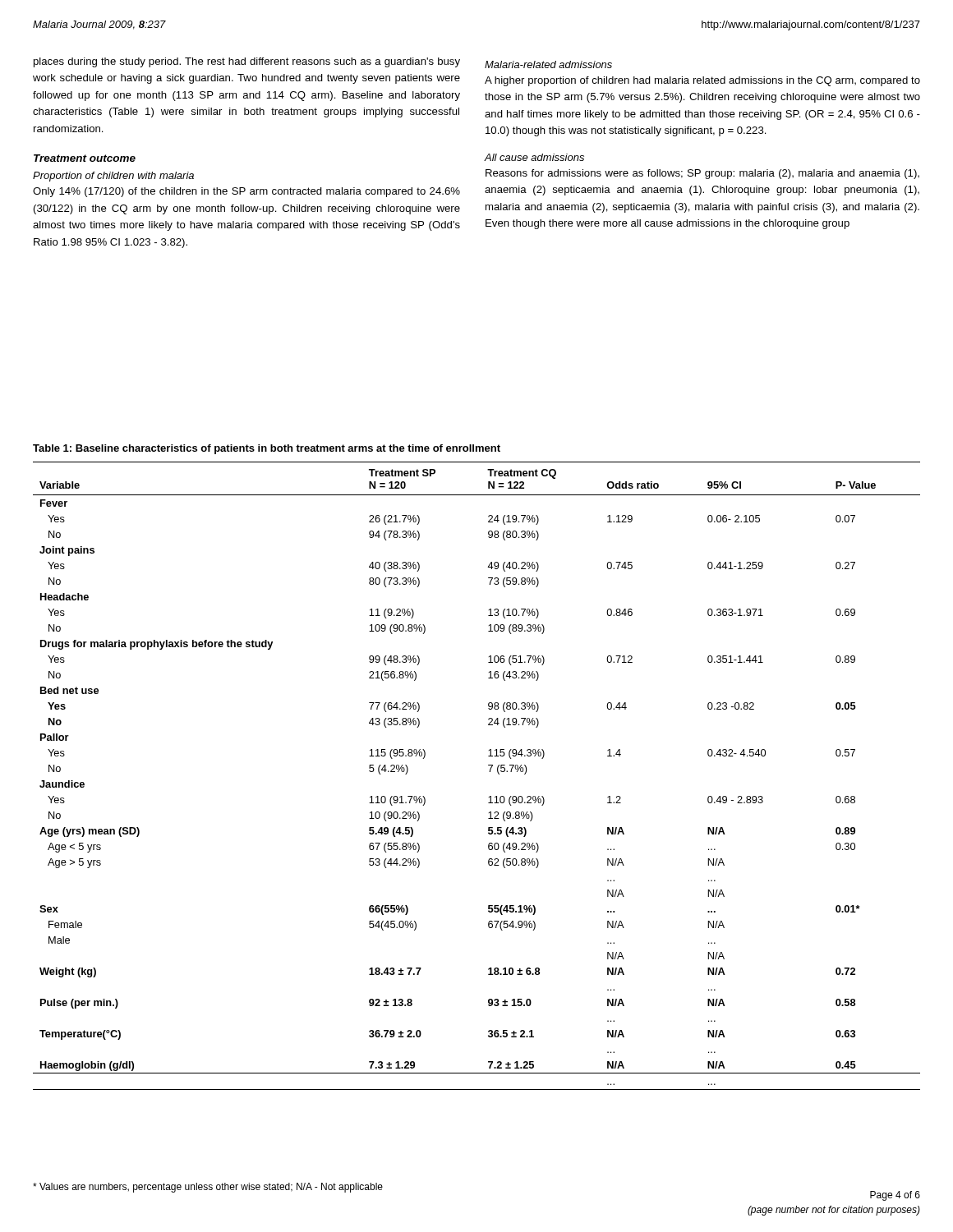The width and height of the screenshot is (953, 1232).
Task: Find the block on this page that starts "Only 14% (17/120) of the children"
Action: (x=246, y=216)
